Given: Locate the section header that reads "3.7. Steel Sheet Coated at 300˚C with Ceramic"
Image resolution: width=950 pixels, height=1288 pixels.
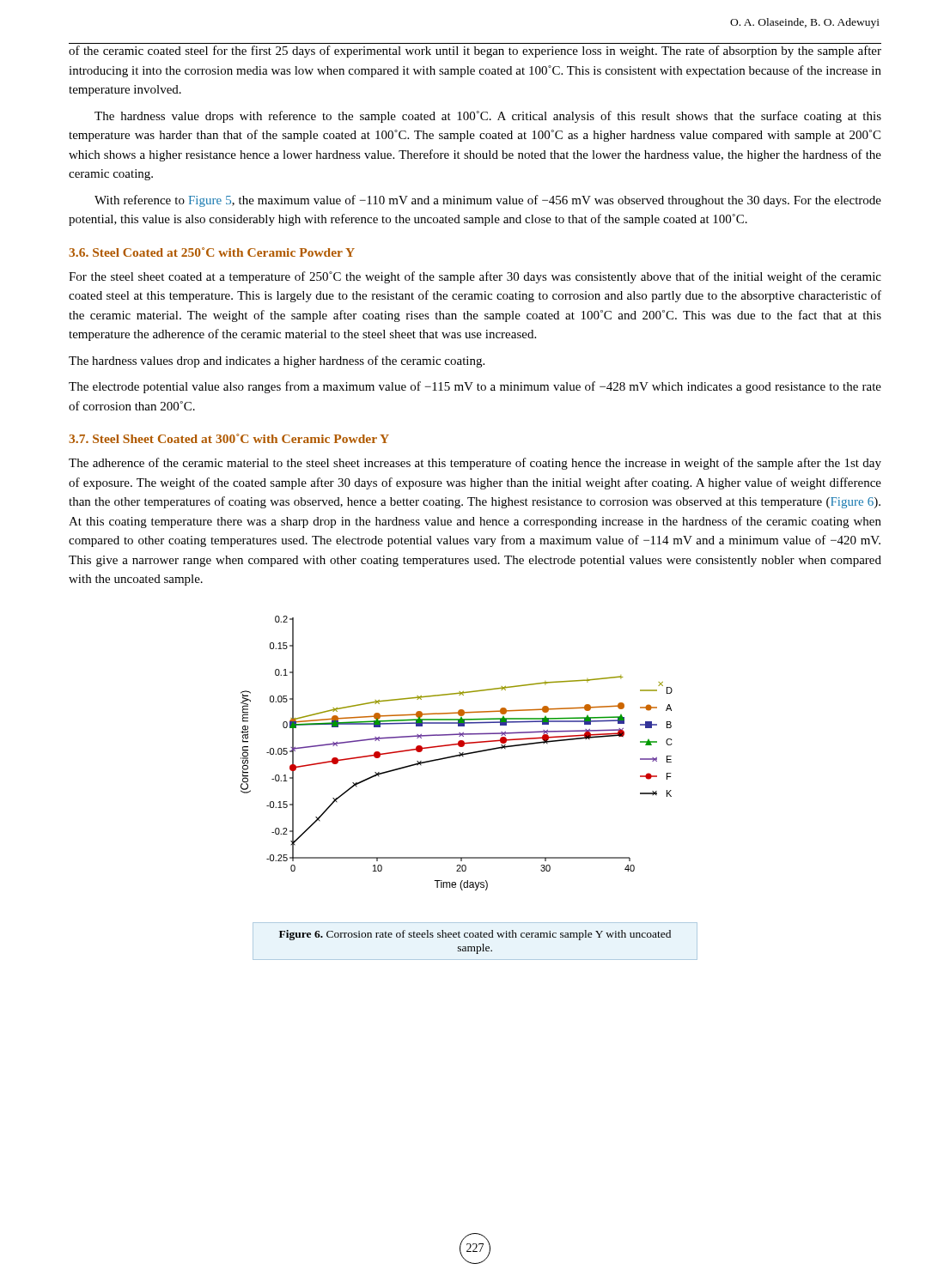Looking at the screenshot, I should pos(229,438).
